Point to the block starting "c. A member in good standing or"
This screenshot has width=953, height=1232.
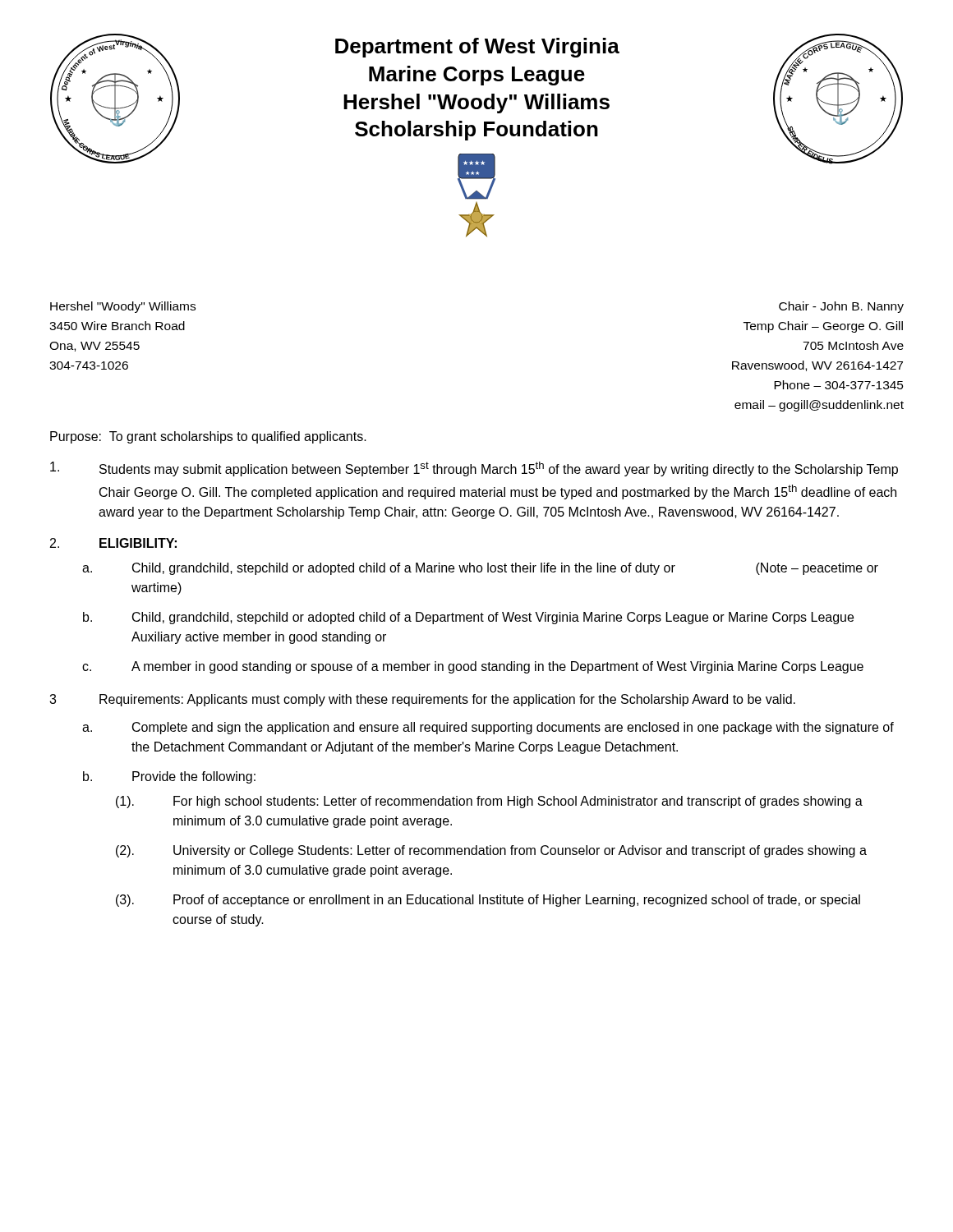476,667
